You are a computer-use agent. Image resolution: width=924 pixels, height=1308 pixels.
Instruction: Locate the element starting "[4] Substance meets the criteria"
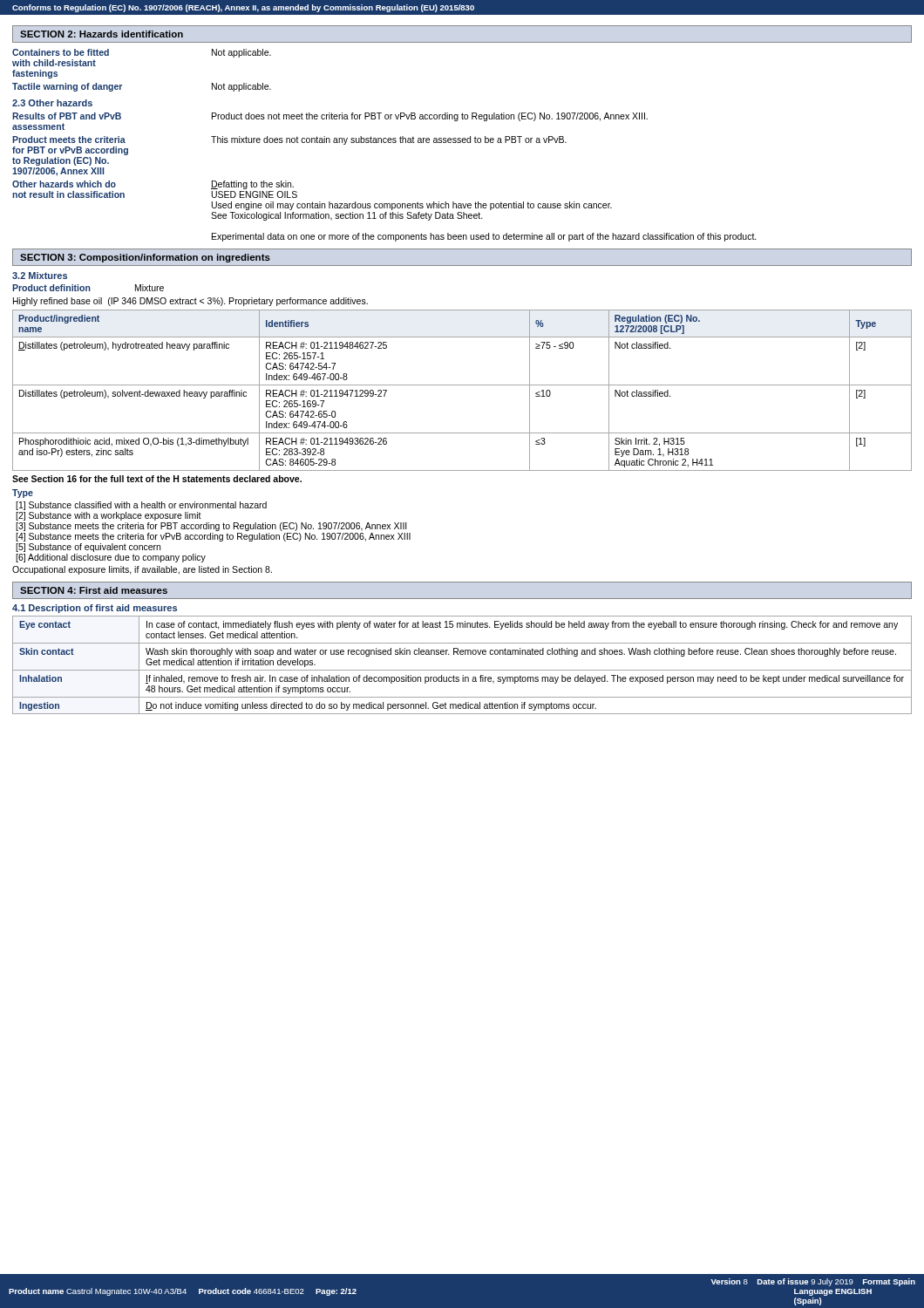pos(213,536)
